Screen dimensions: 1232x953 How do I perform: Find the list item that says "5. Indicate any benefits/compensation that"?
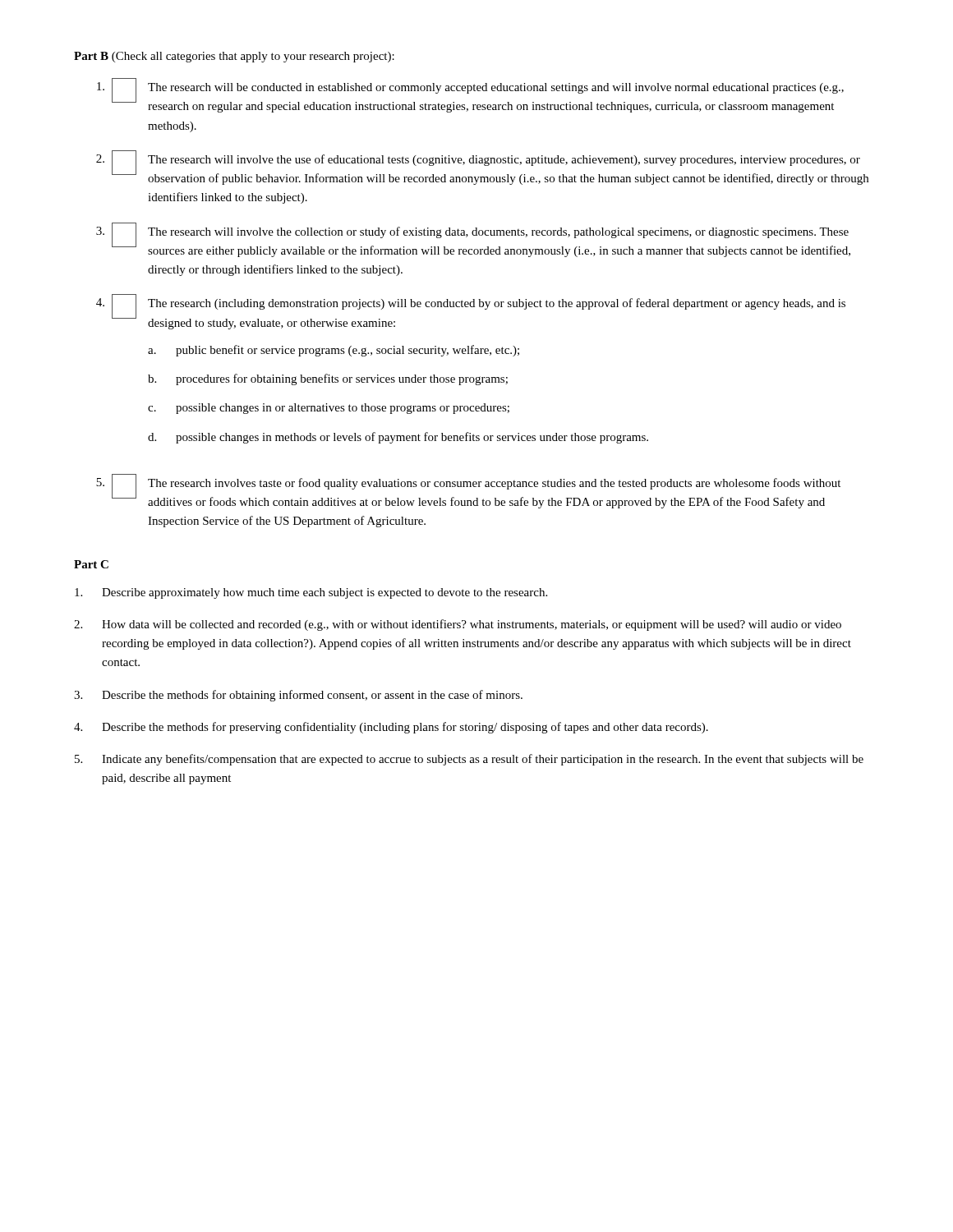coord(476,769)
